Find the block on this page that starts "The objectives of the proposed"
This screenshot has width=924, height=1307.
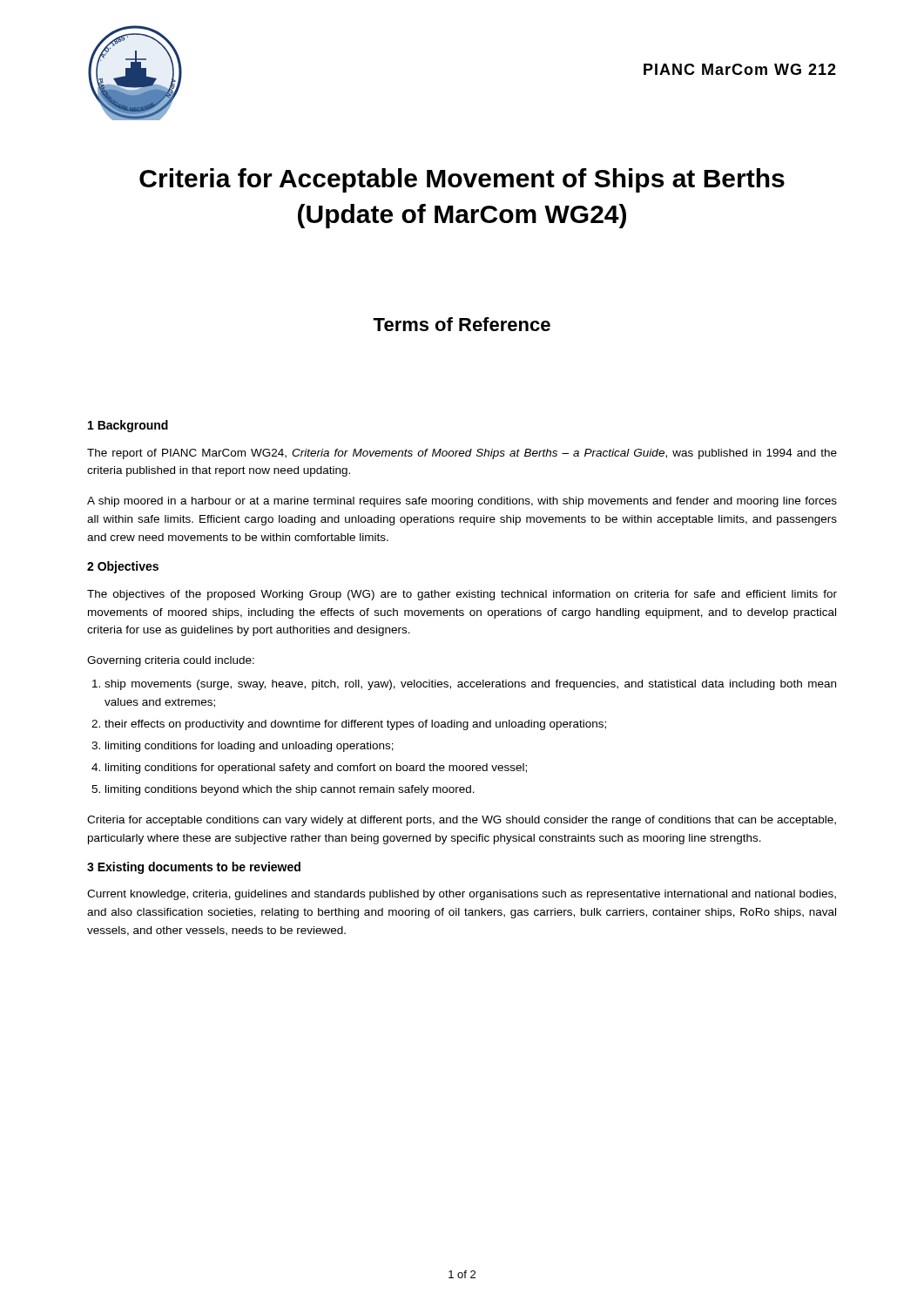pyautogui.click(x=462, y=613)
